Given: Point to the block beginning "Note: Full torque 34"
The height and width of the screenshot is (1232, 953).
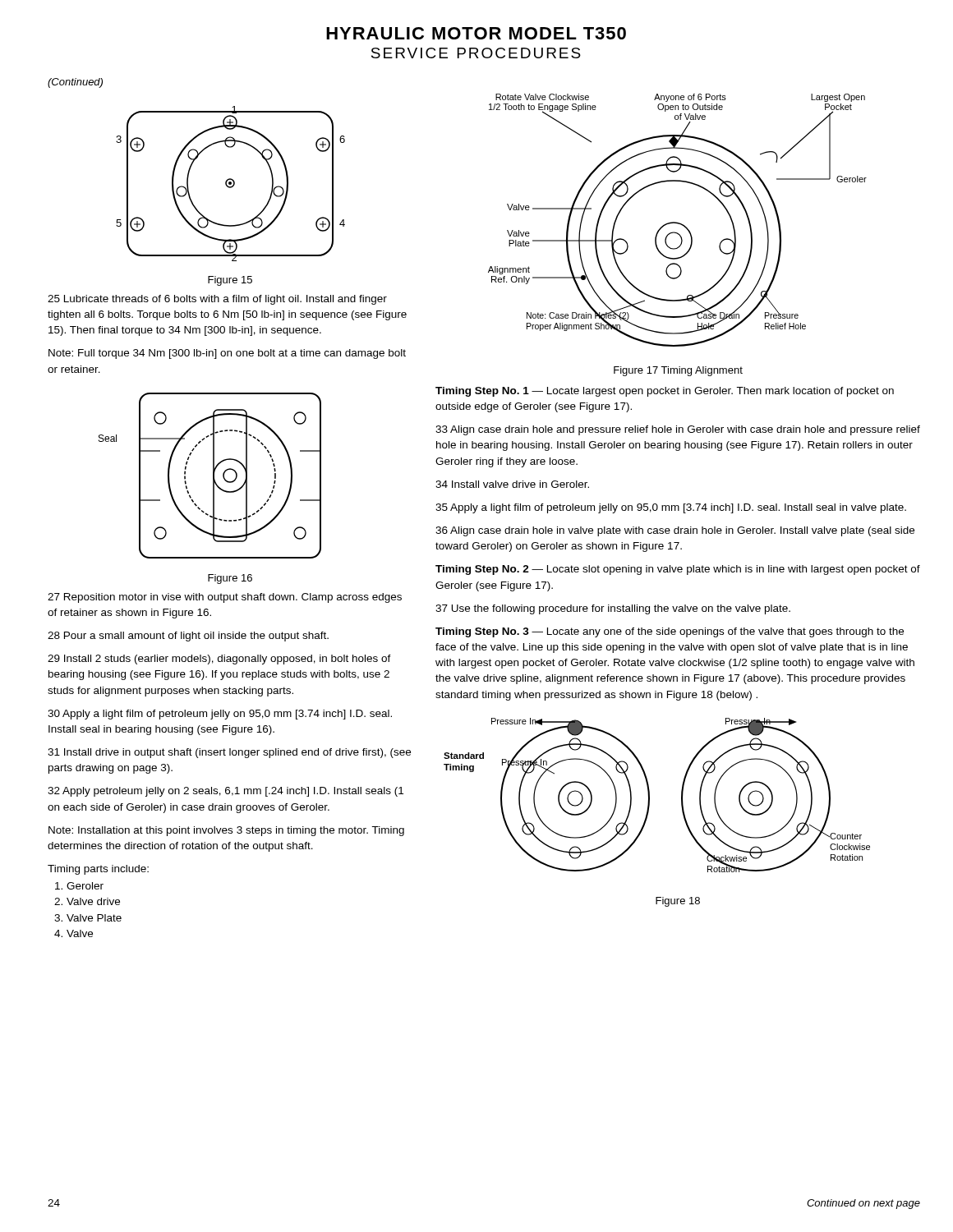Looking at the screenshot, I should coord(227,361).
